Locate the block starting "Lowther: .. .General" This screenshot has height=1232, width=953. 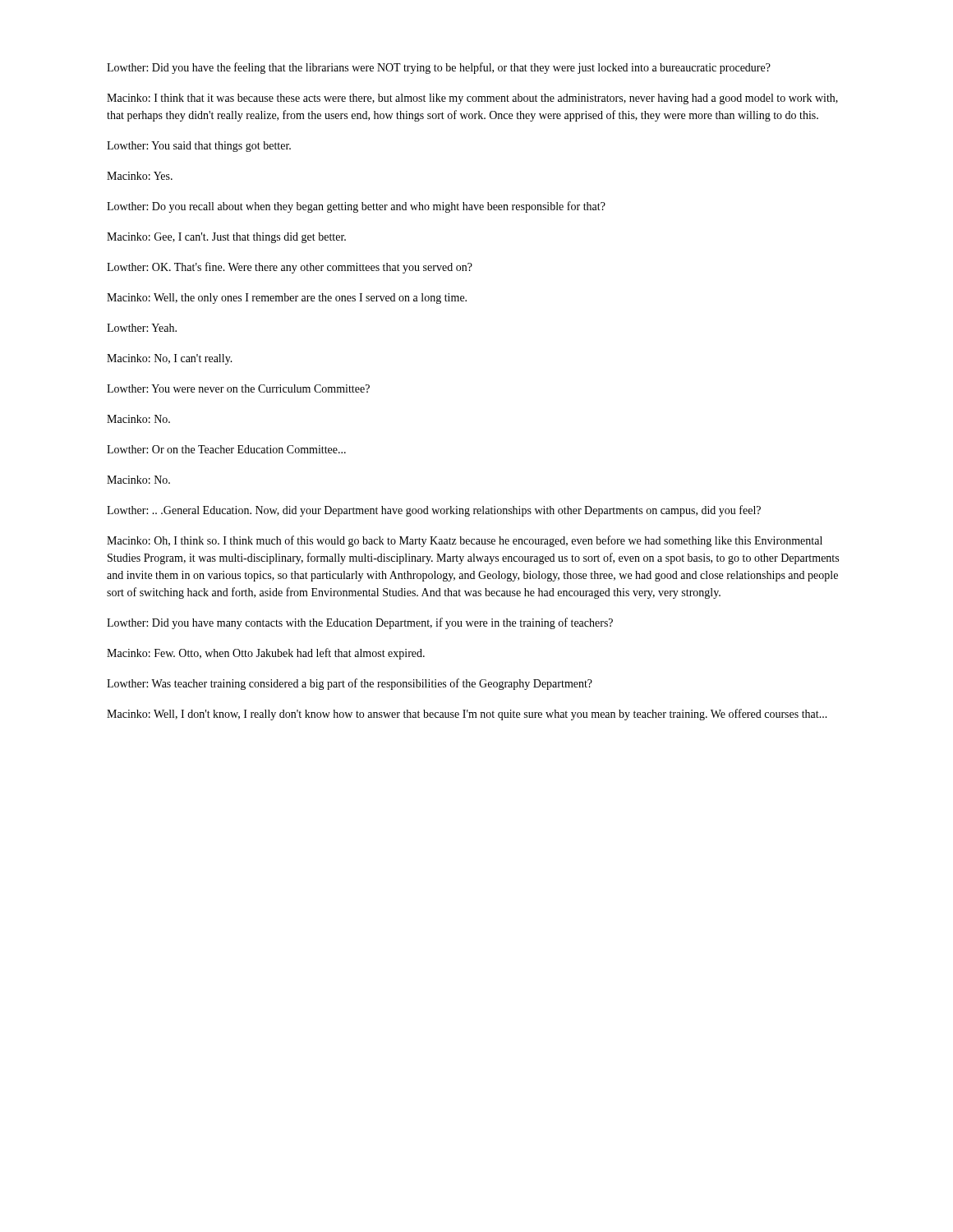[x=434, y=510]
